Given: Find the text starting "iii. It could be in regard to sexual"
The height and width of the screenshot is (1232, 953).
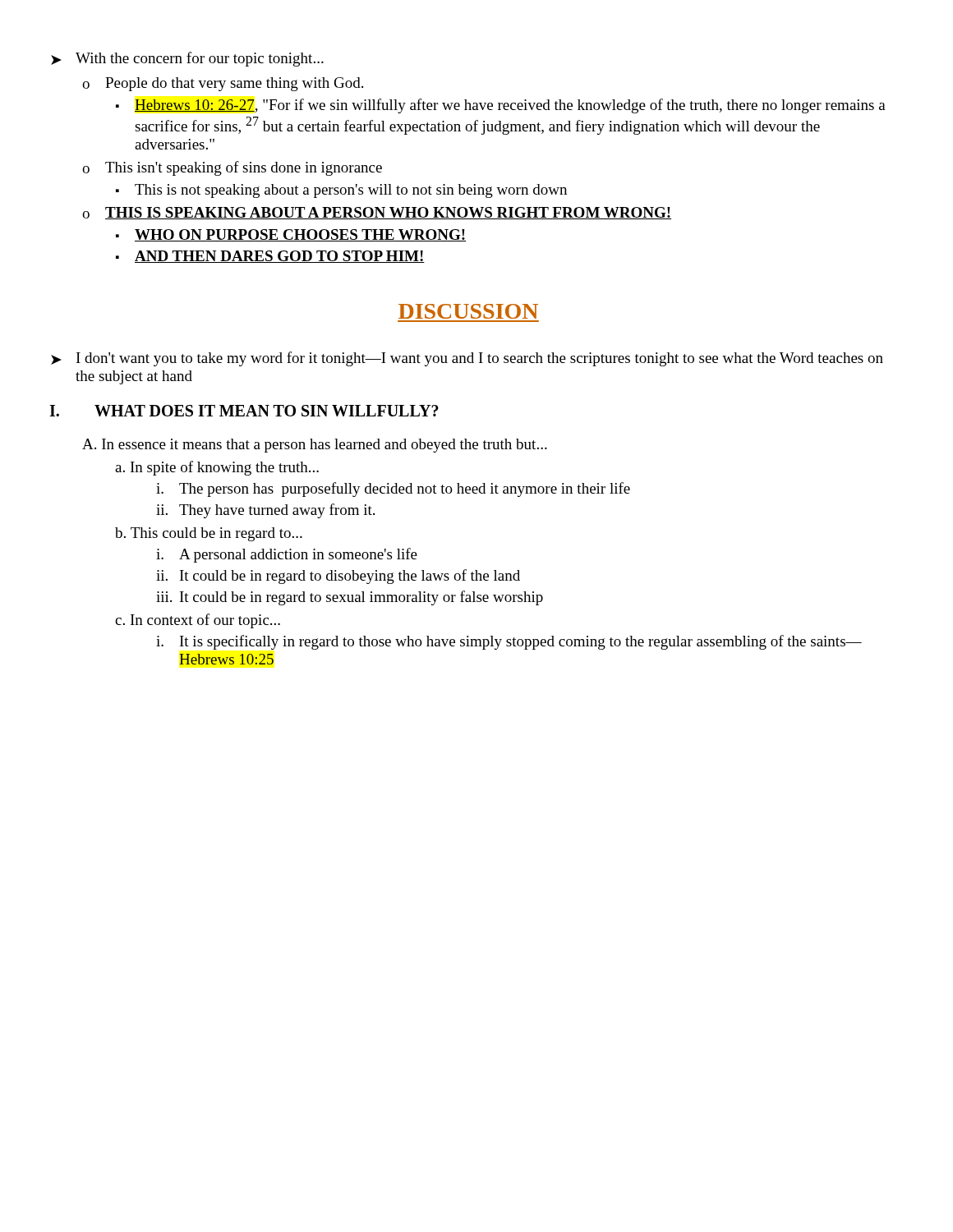Looking at the screenshot, I should point(522,597).
